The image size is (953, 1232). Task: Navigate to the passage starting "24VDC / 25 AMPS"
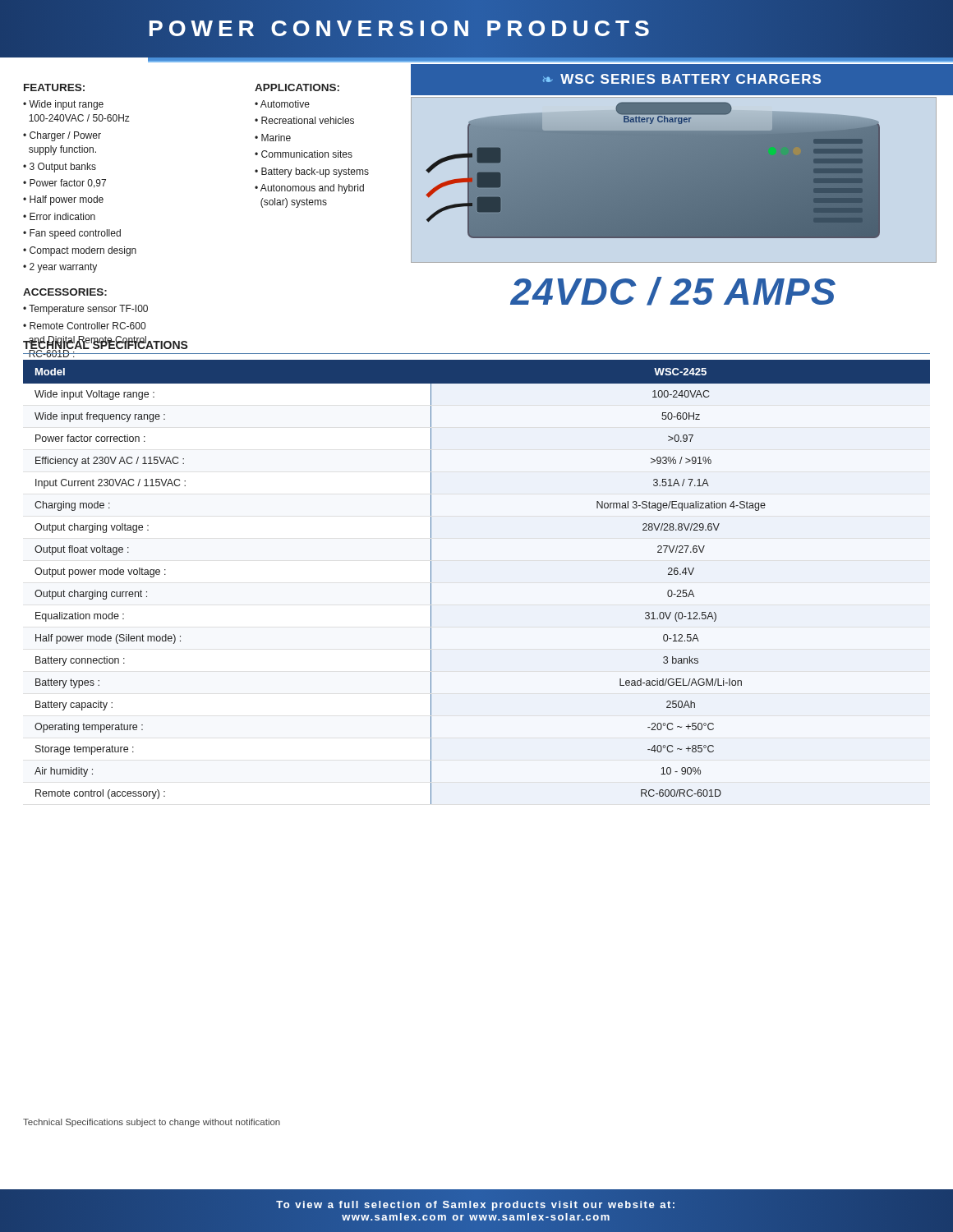point(674,292)
